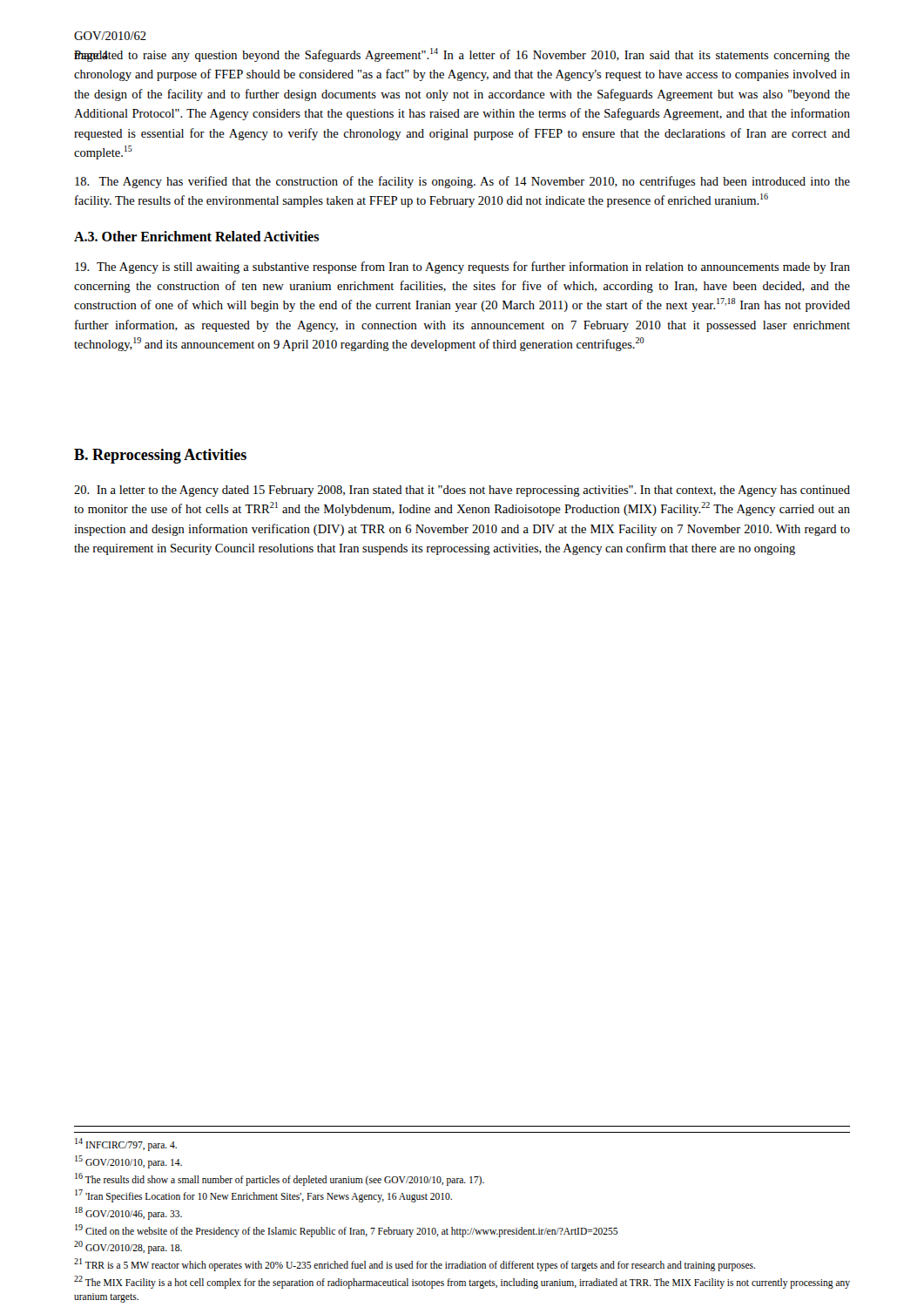This screenshot has height=1307, width=924.
Task: Point to the block starting "17 'Iran Specifies"
Action: (462, 1197)
